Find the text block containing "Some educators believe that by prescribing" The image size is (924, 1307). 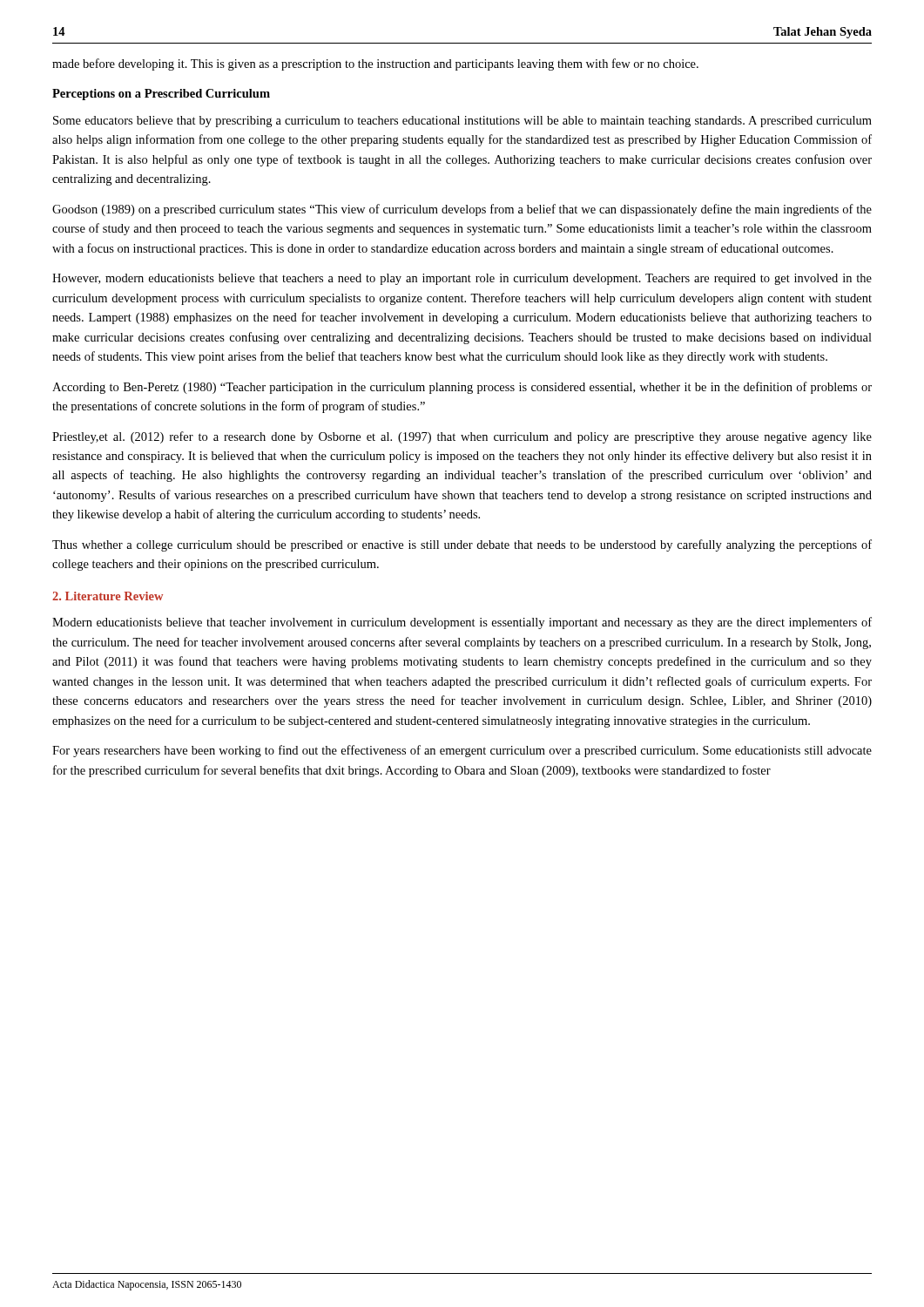462,150
